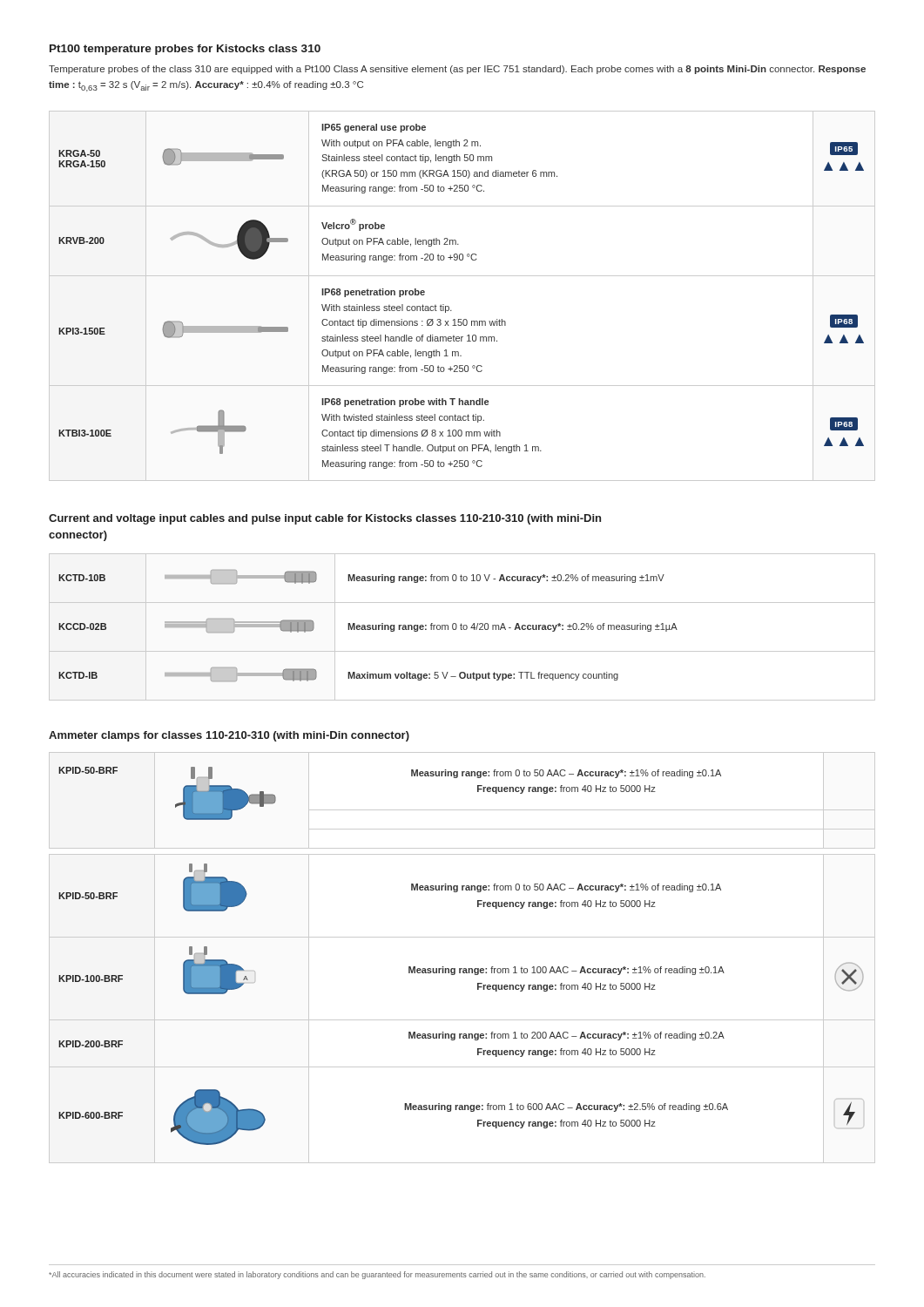Image resolution: width=924 pixels, height=1307 pixels.
Task: Find the table that mentions "KRGA-50 KRGA-150"
Action: [462, 296]
